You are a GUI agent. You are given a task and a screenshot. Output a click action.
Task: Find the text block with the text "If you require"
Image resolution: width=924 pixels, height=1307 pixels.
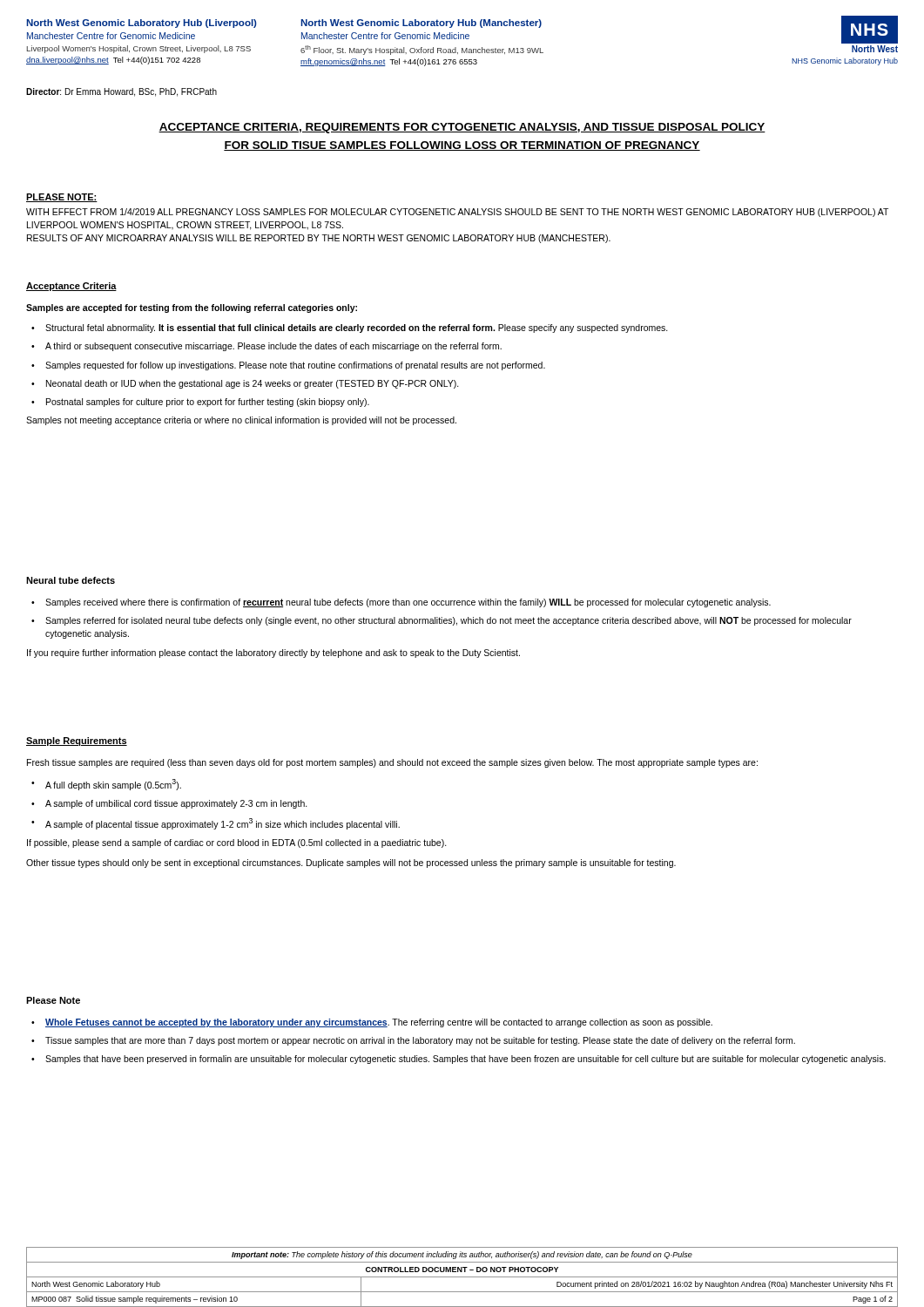tap(273, 652)
